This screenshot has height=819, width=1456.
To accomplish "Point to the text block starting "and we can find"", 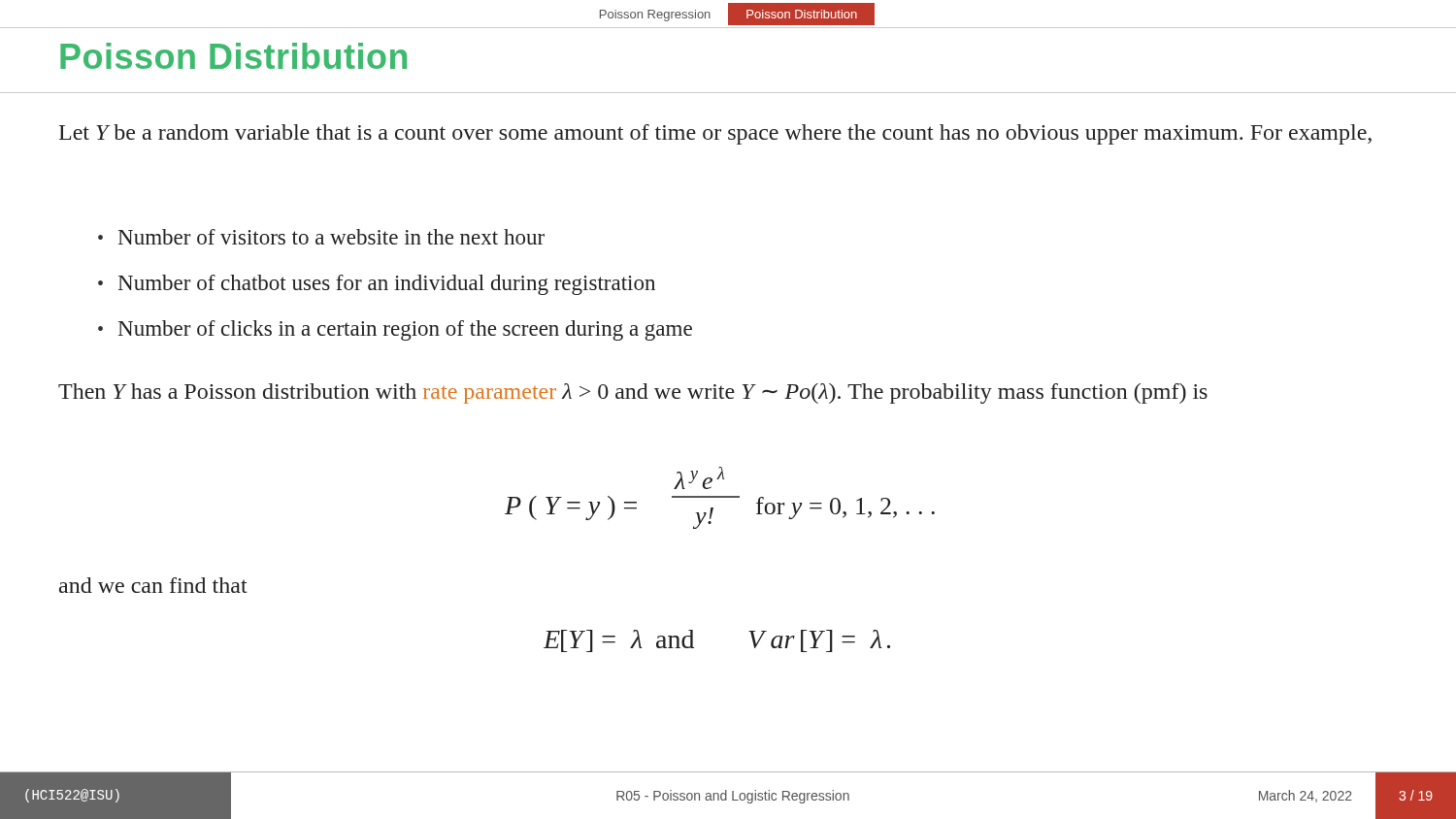I will [x=153, y=585].
